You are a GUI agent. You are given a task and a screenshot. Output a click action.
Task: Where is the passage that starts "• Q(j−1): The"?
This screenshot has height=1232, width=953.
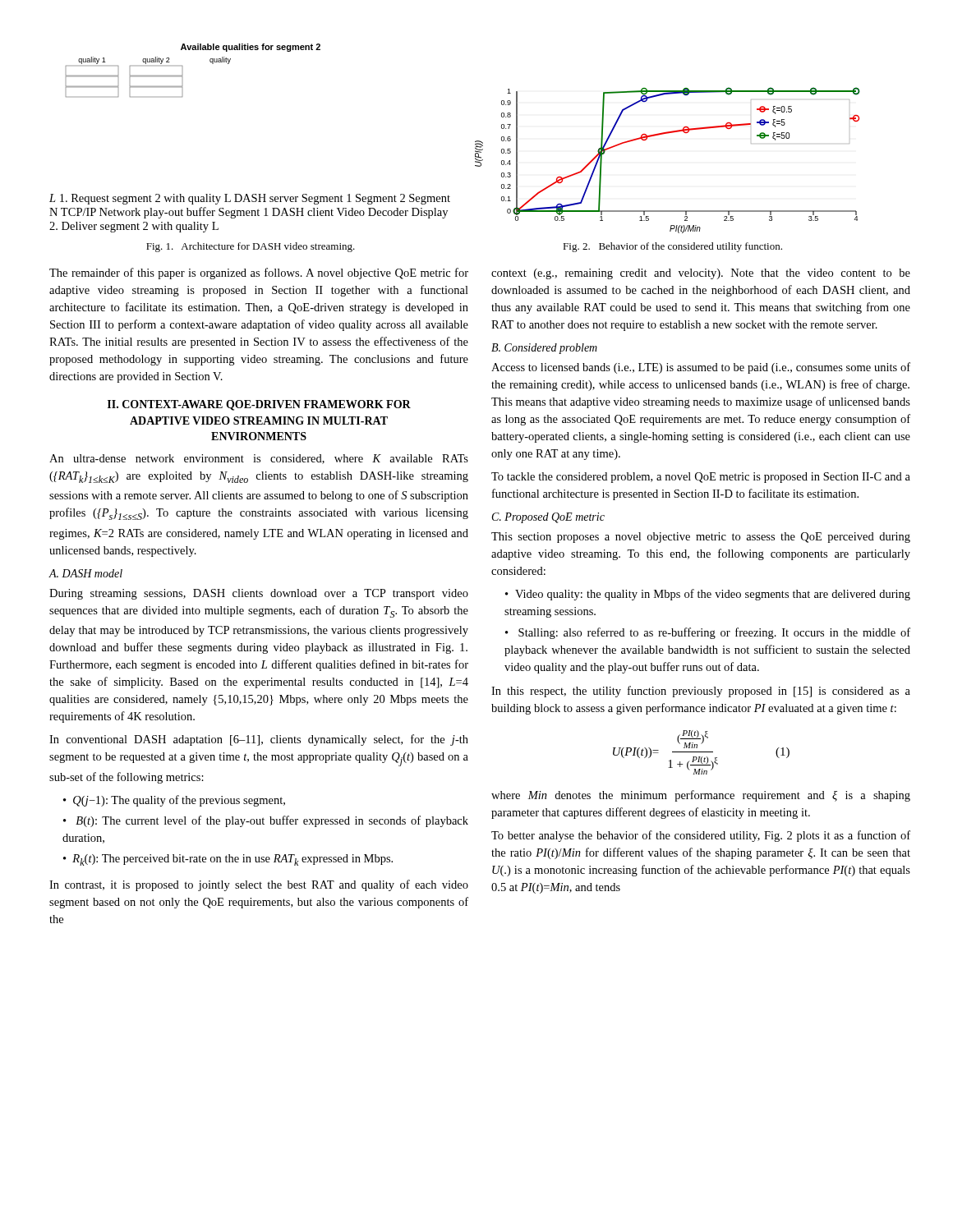[x=174, y=800]
